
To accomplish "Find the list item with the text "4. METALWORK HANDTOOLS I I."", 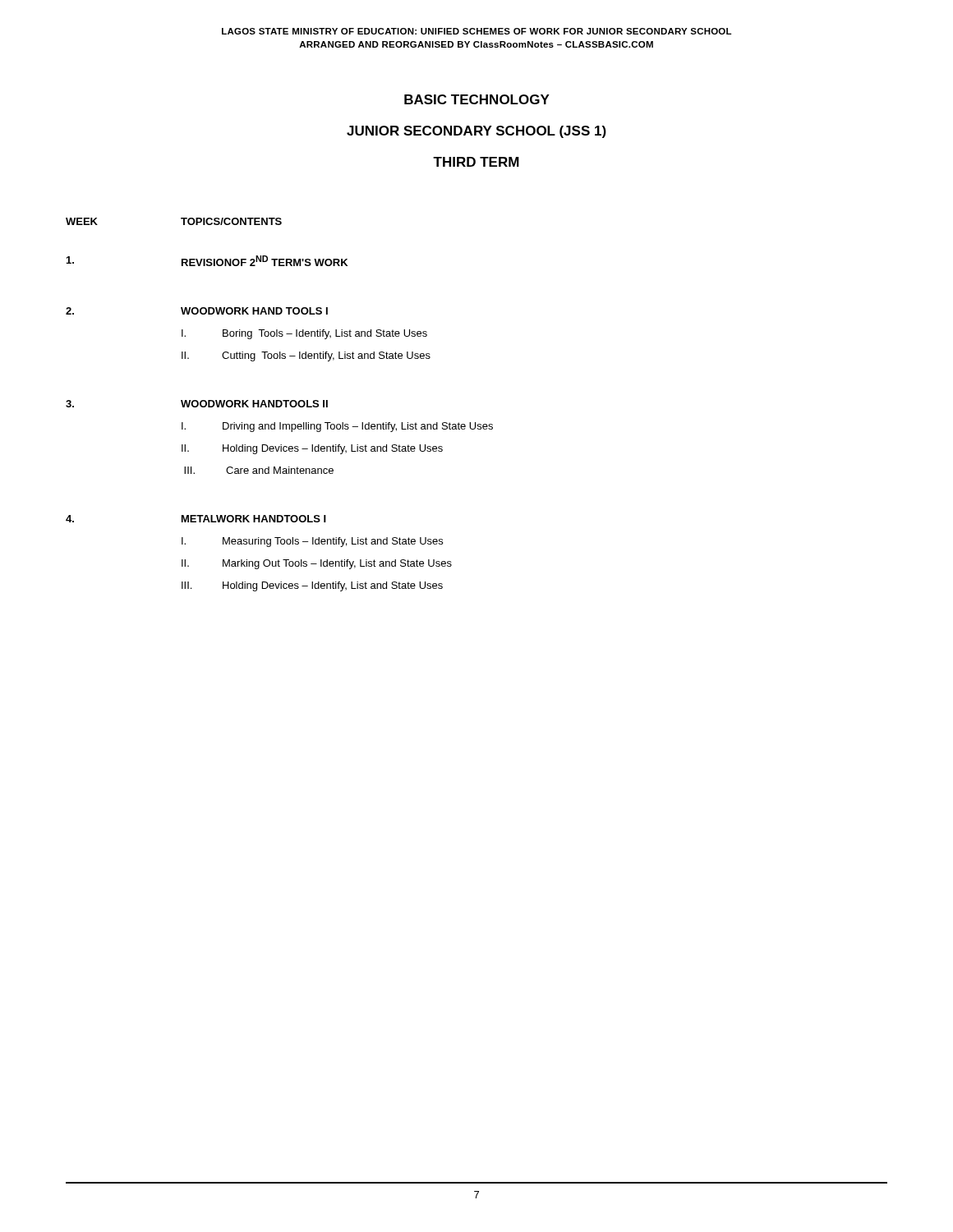I will coord(259,557).
